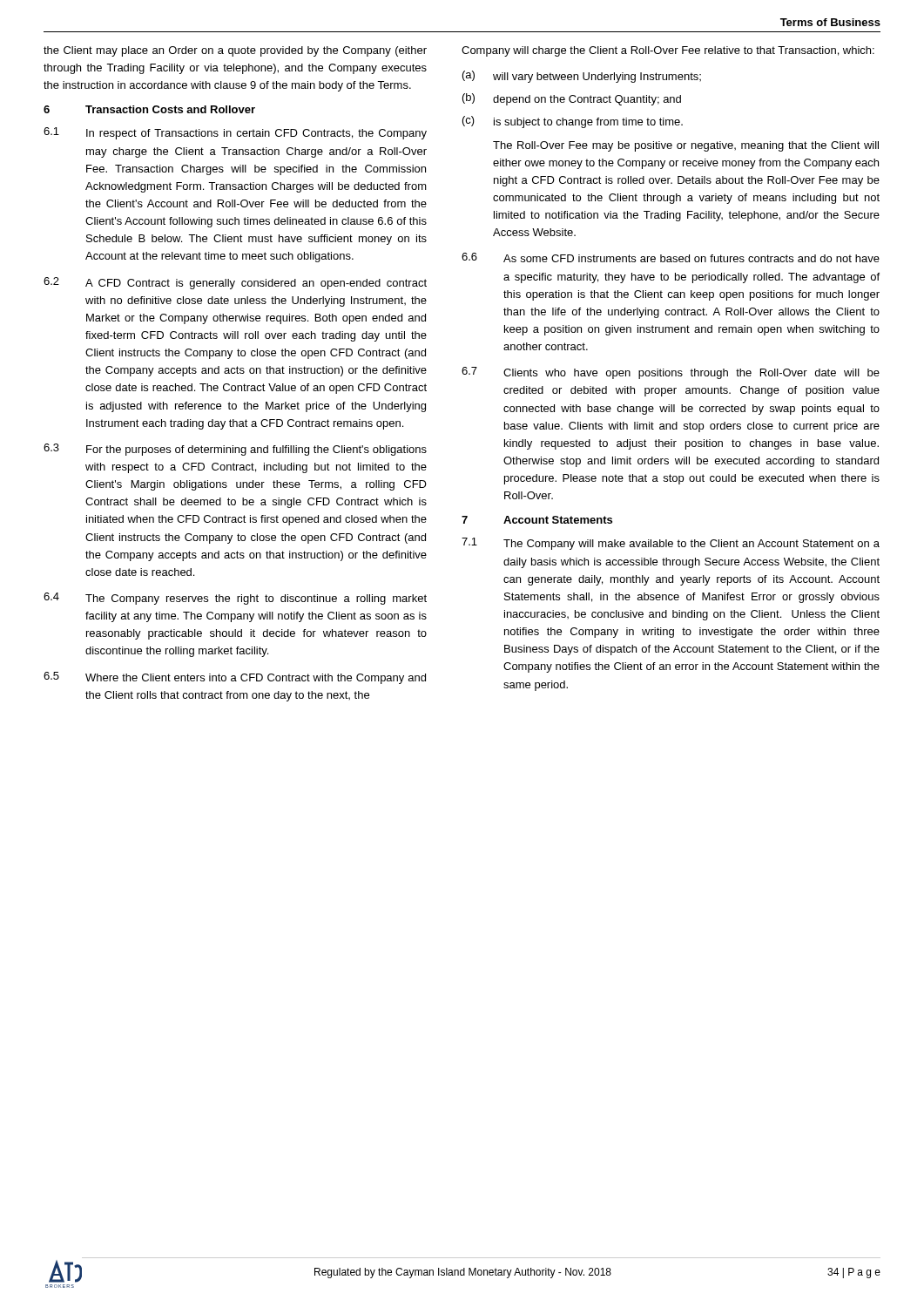Click on the passage starting "(c) is subject"
924x1307 pixels.
[671, 122]
